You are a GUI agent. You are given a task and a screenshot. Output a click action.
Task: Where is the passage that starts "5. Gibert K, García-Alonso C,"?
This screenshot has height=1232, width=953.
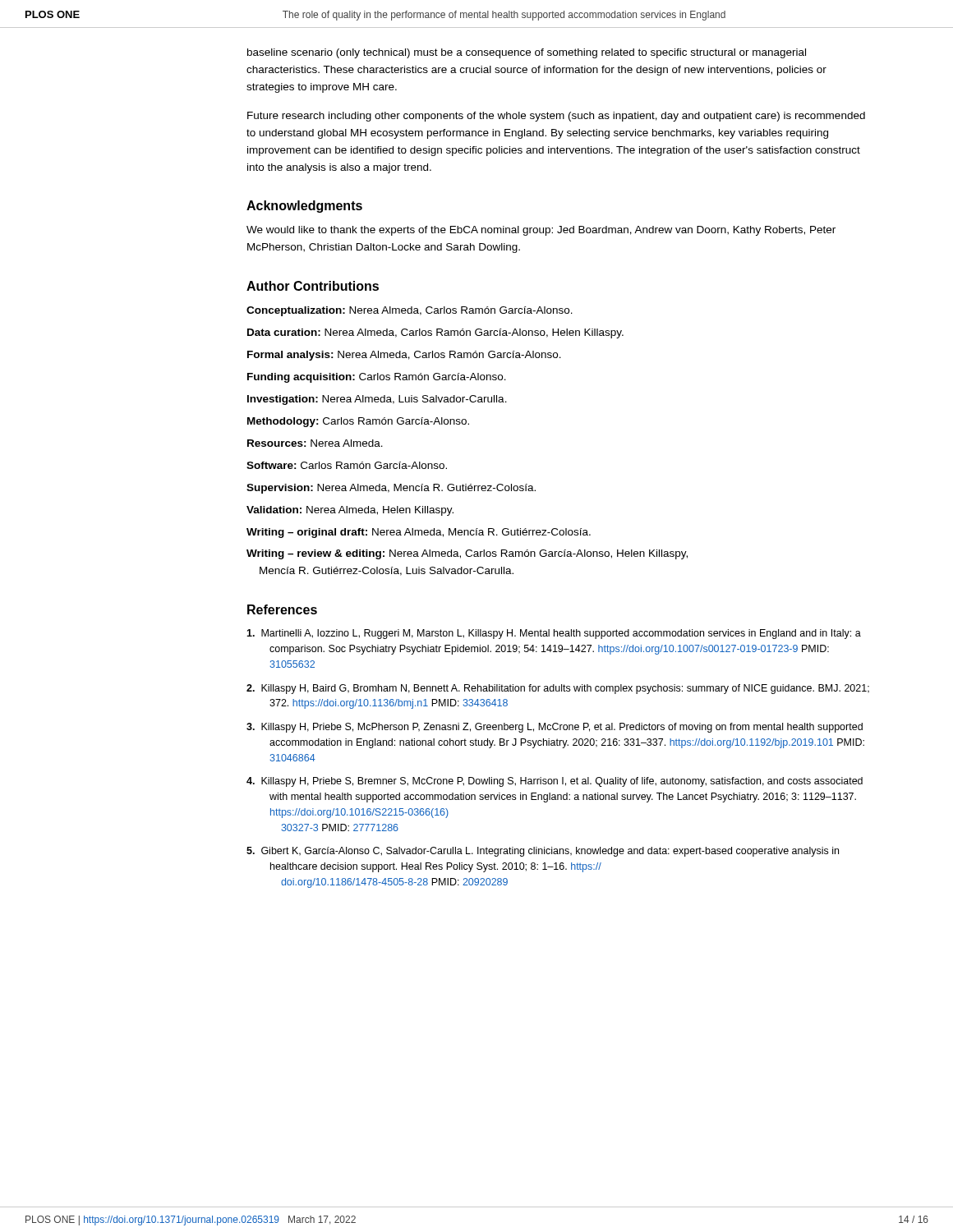pyautogui.click(x=543, y=867)
